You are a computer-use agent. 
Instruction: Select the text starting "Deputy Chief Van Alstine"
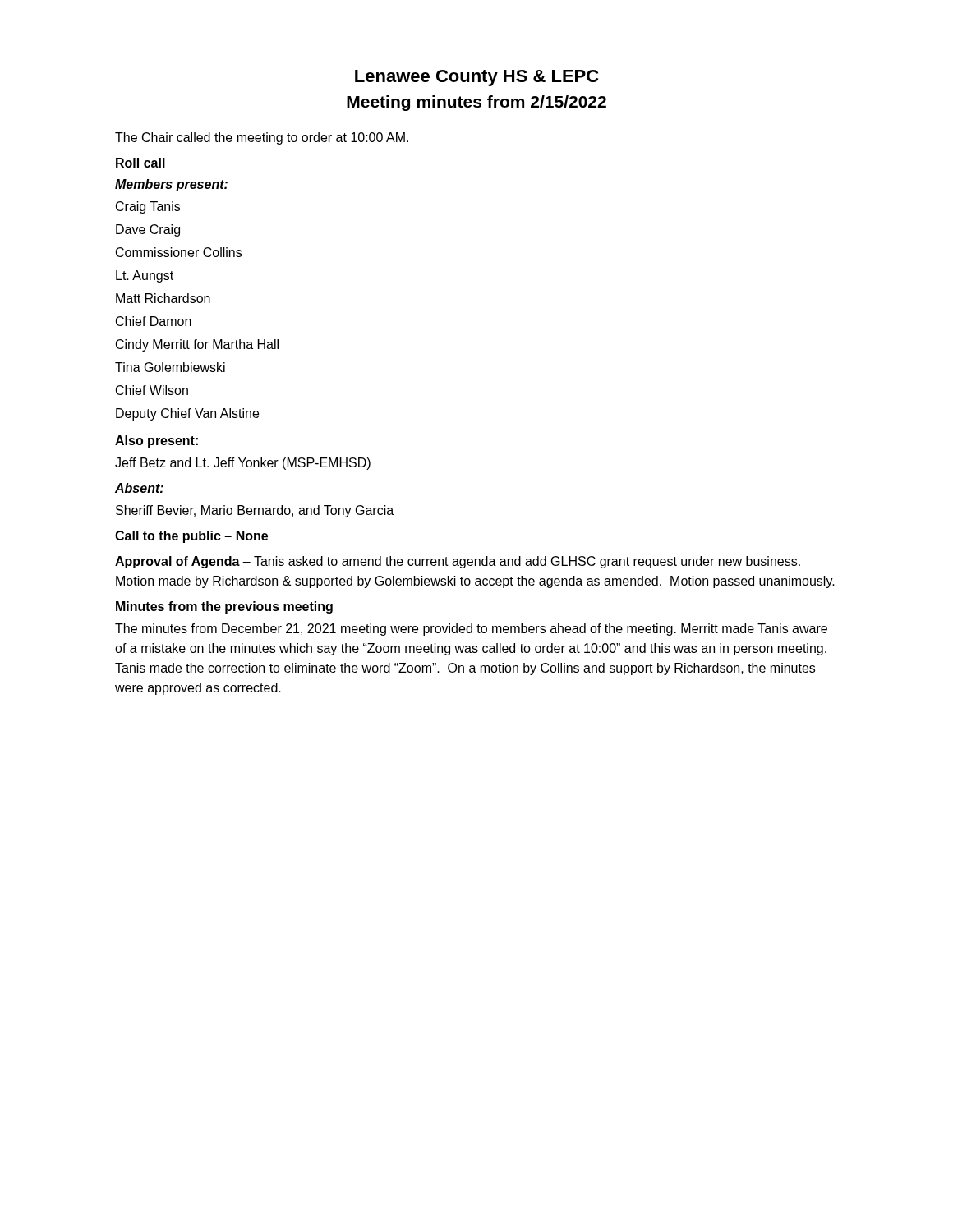coord(187,414)
